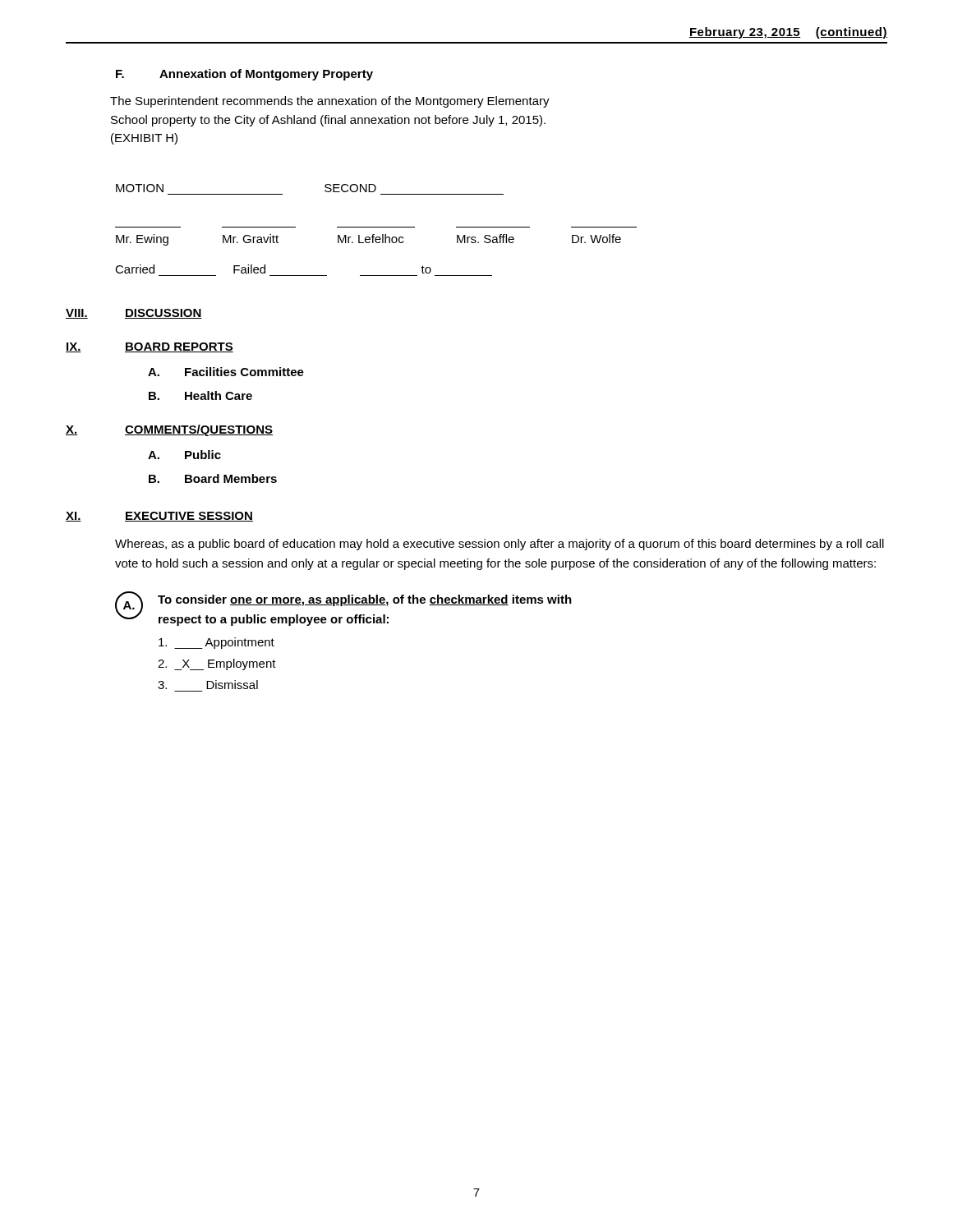Locate the region starting "Carried Failed to"
The width and height of the screenshot is (953, 1232).
point(304,268)
